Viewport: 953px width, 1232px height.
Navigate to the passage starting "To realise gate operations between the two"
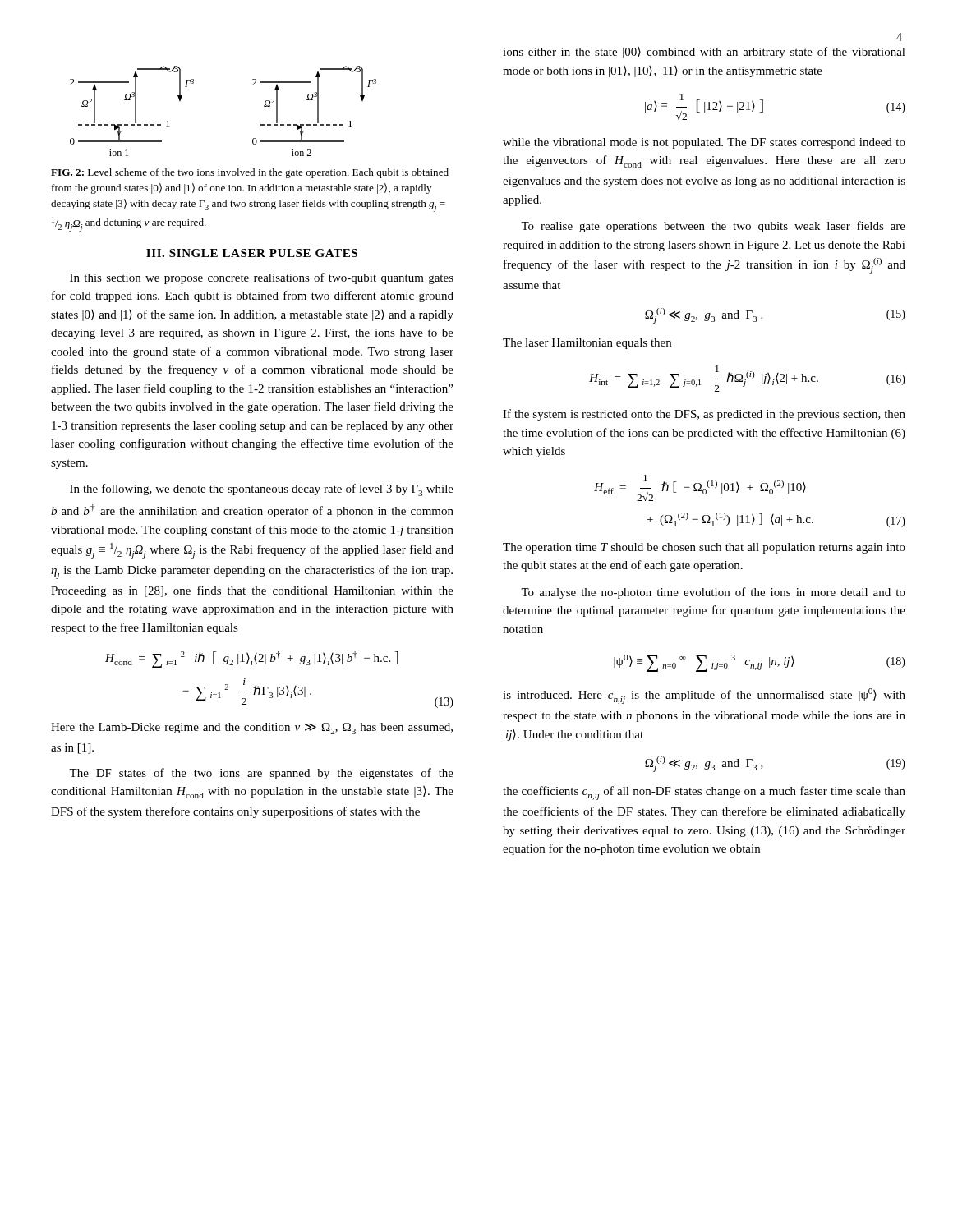[704, 256]
